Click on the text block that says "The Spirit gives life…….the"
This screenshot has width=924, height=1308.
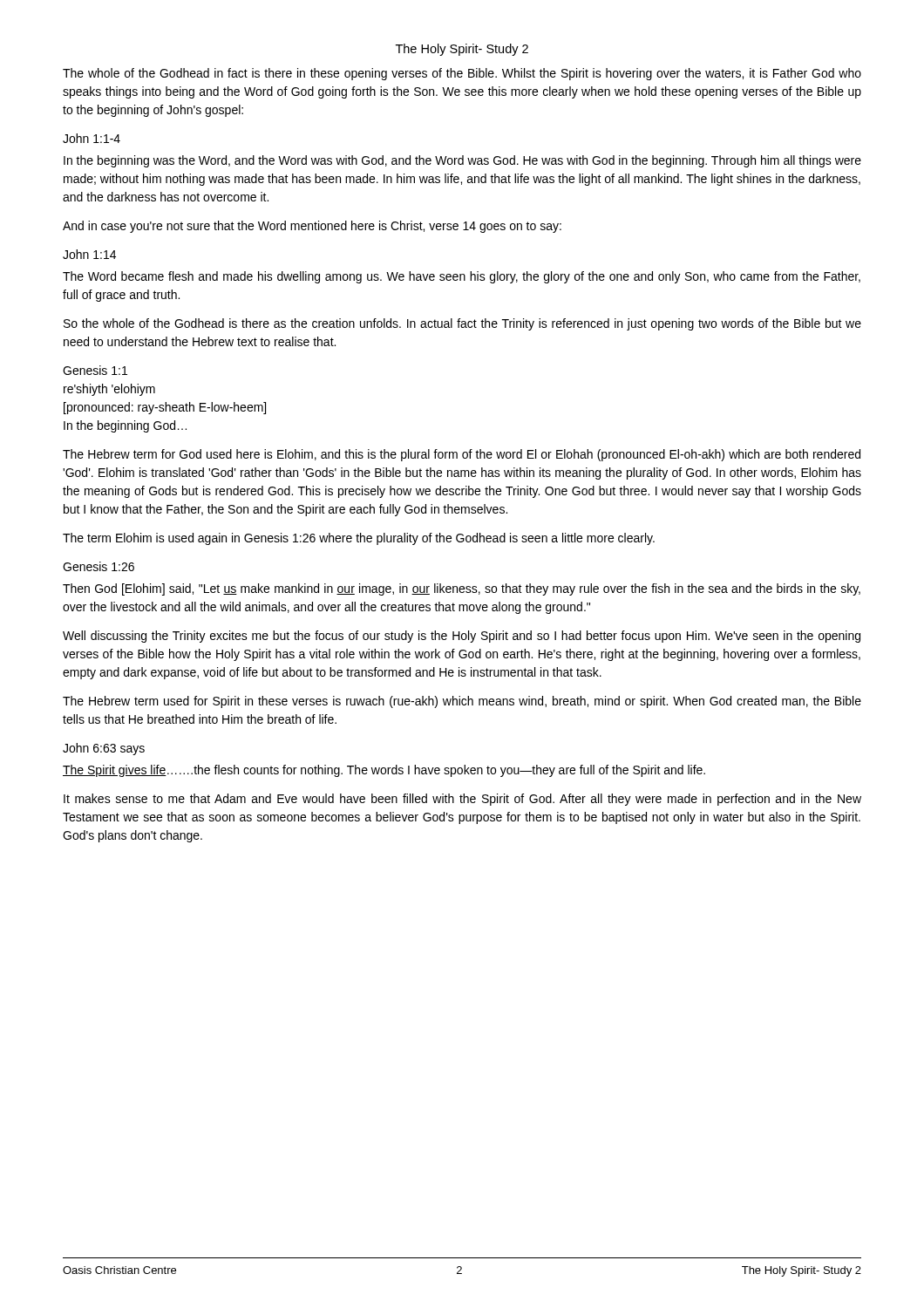[385, 770]
